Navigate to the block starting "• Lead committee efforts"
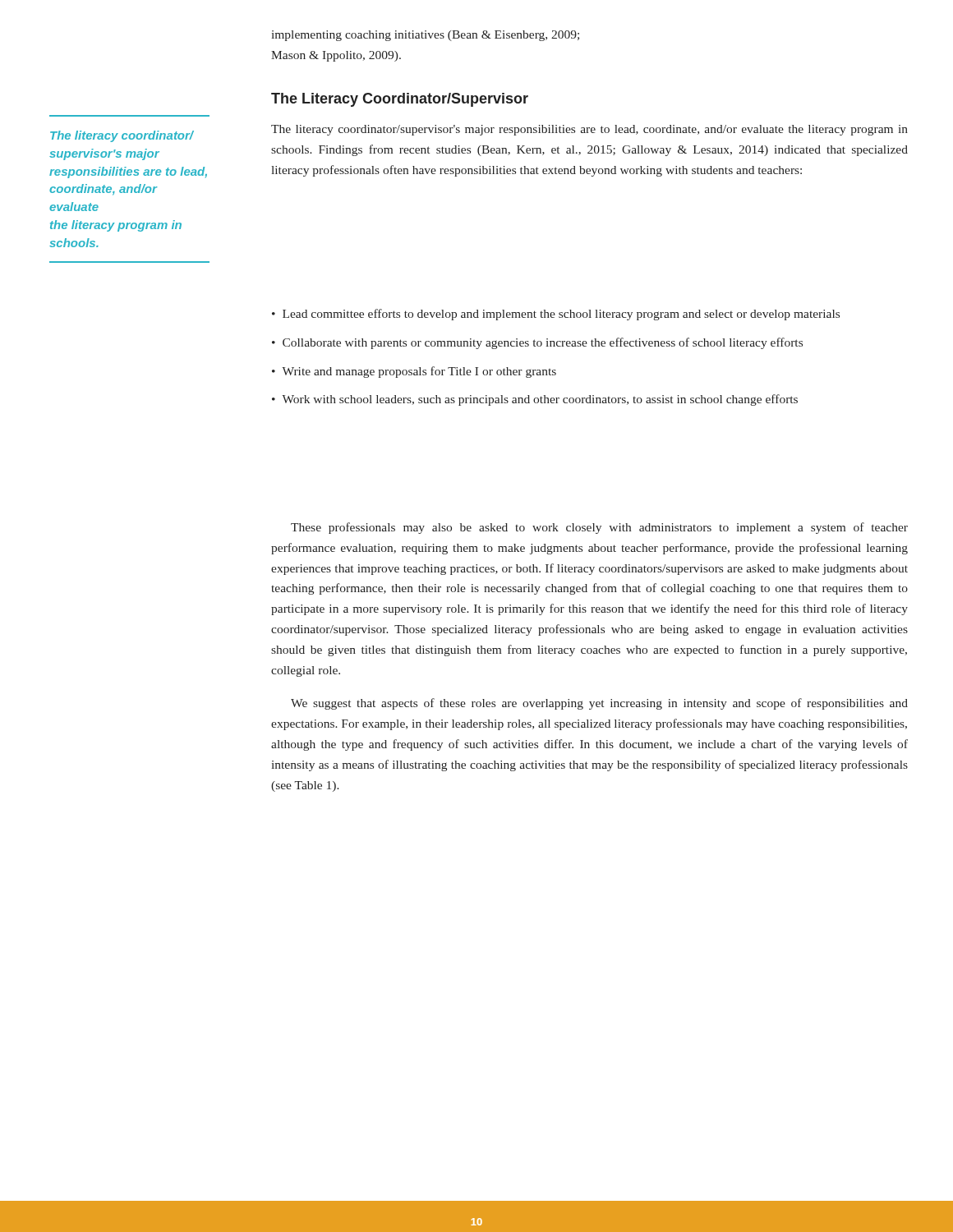The width and height of the screenshot is (953, 1232). pos(589,314)
